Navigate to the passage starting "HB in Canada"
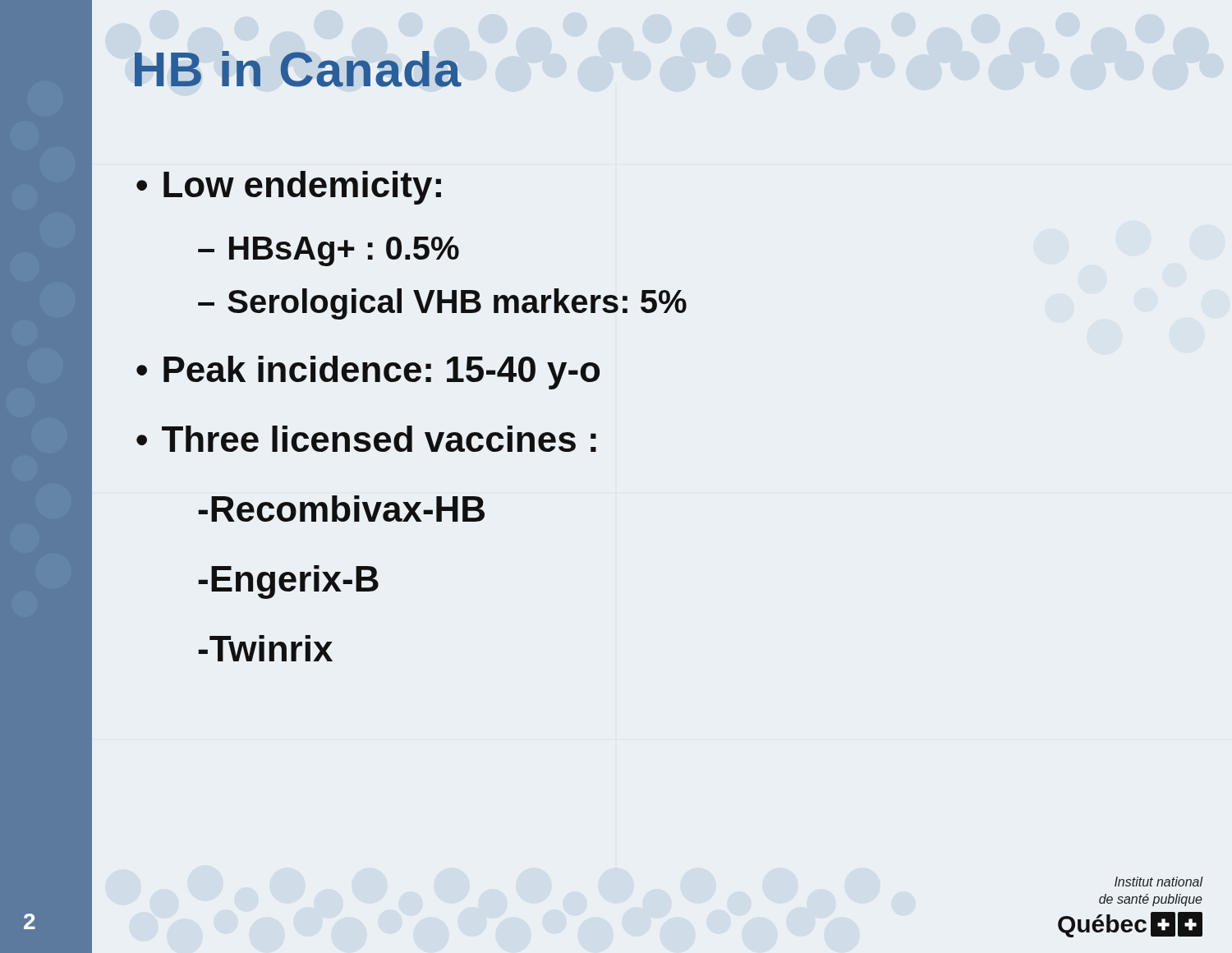This screenshot has width=1232, height=953. pos(297,69)
